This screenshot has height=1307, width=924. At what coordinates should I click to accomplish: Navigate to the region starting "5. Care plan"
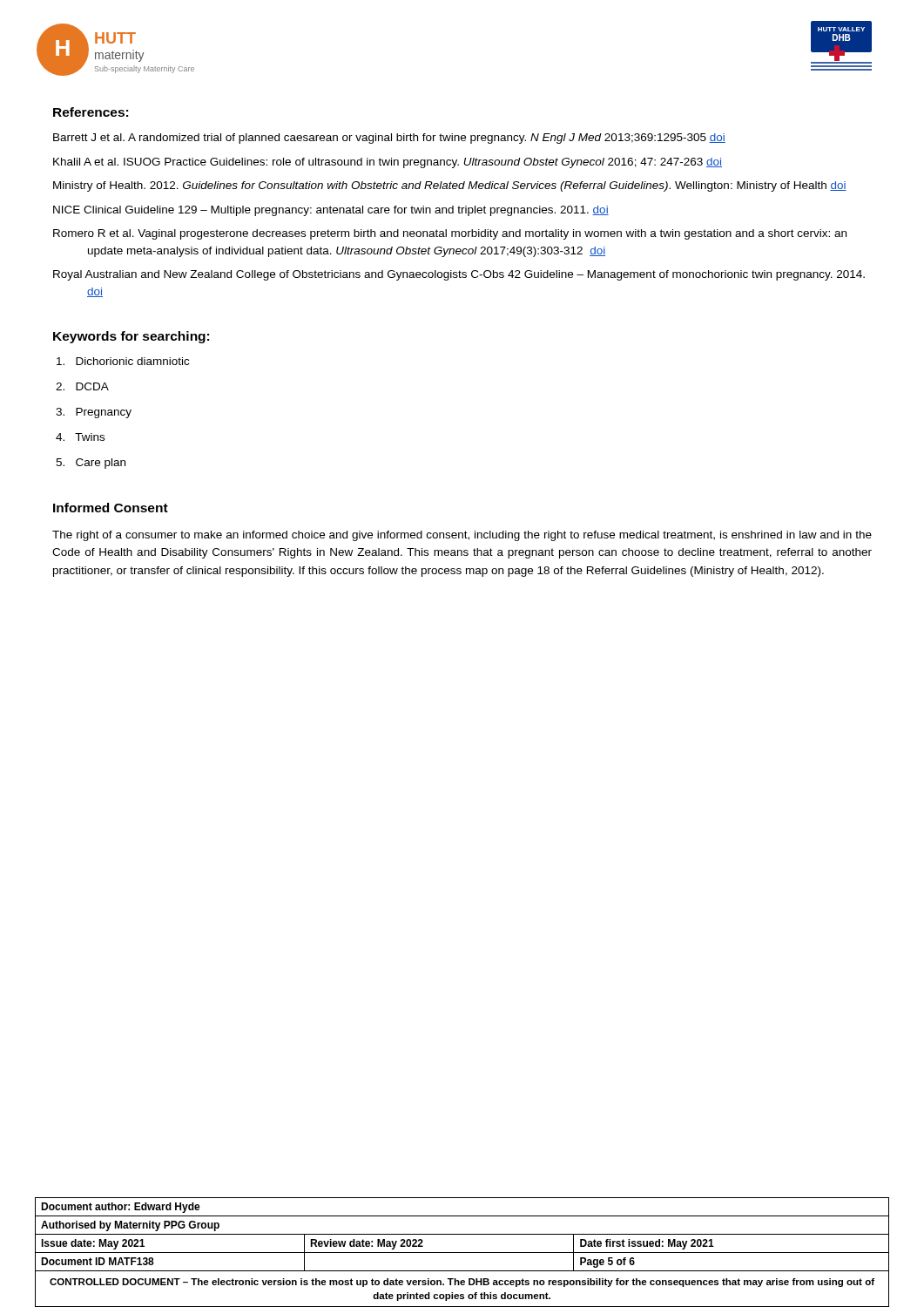tap(91, 462)
